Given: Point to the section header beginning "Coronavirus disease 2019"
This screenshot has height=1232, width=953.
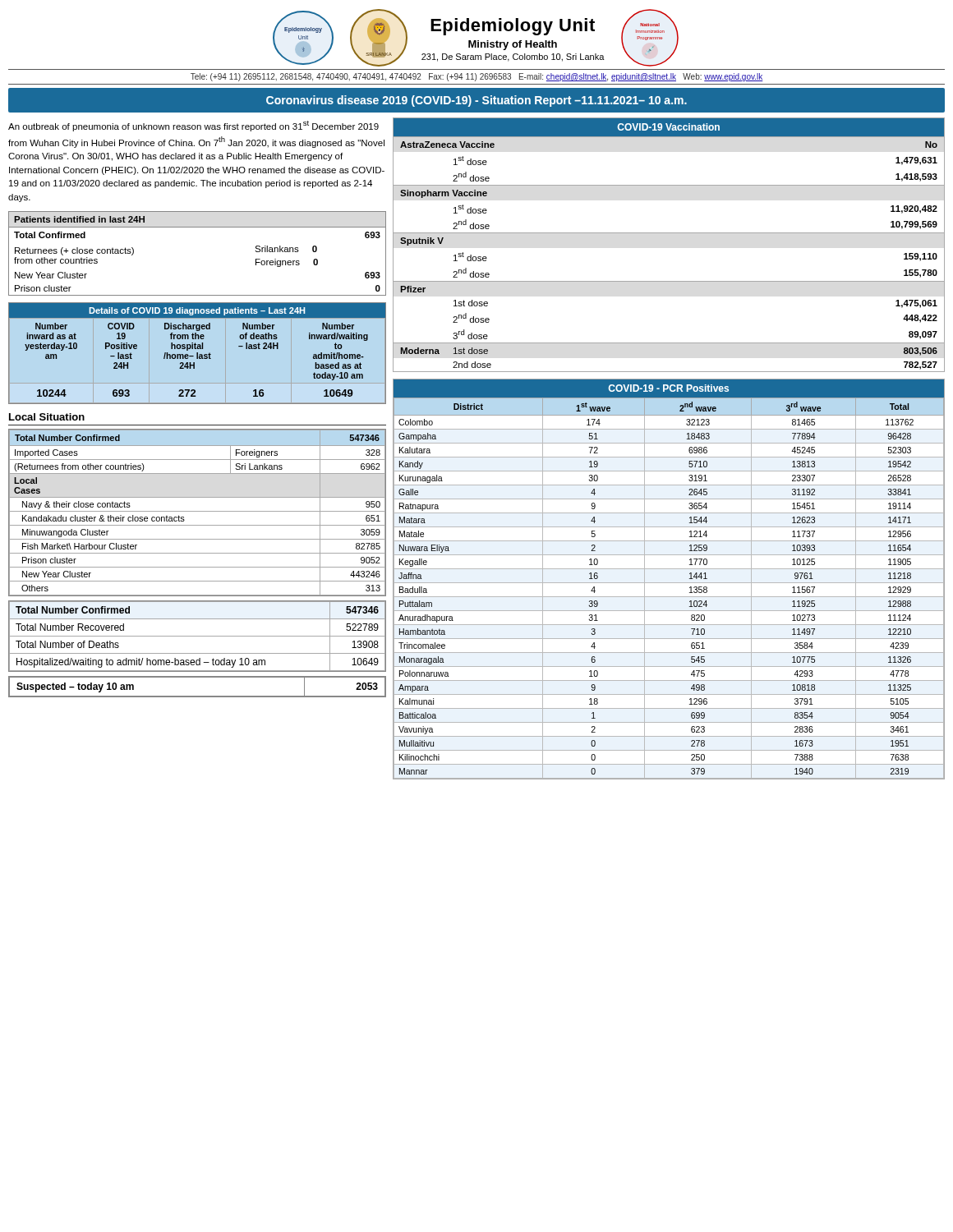Looking at the screenshot, I should click(476, 100).
